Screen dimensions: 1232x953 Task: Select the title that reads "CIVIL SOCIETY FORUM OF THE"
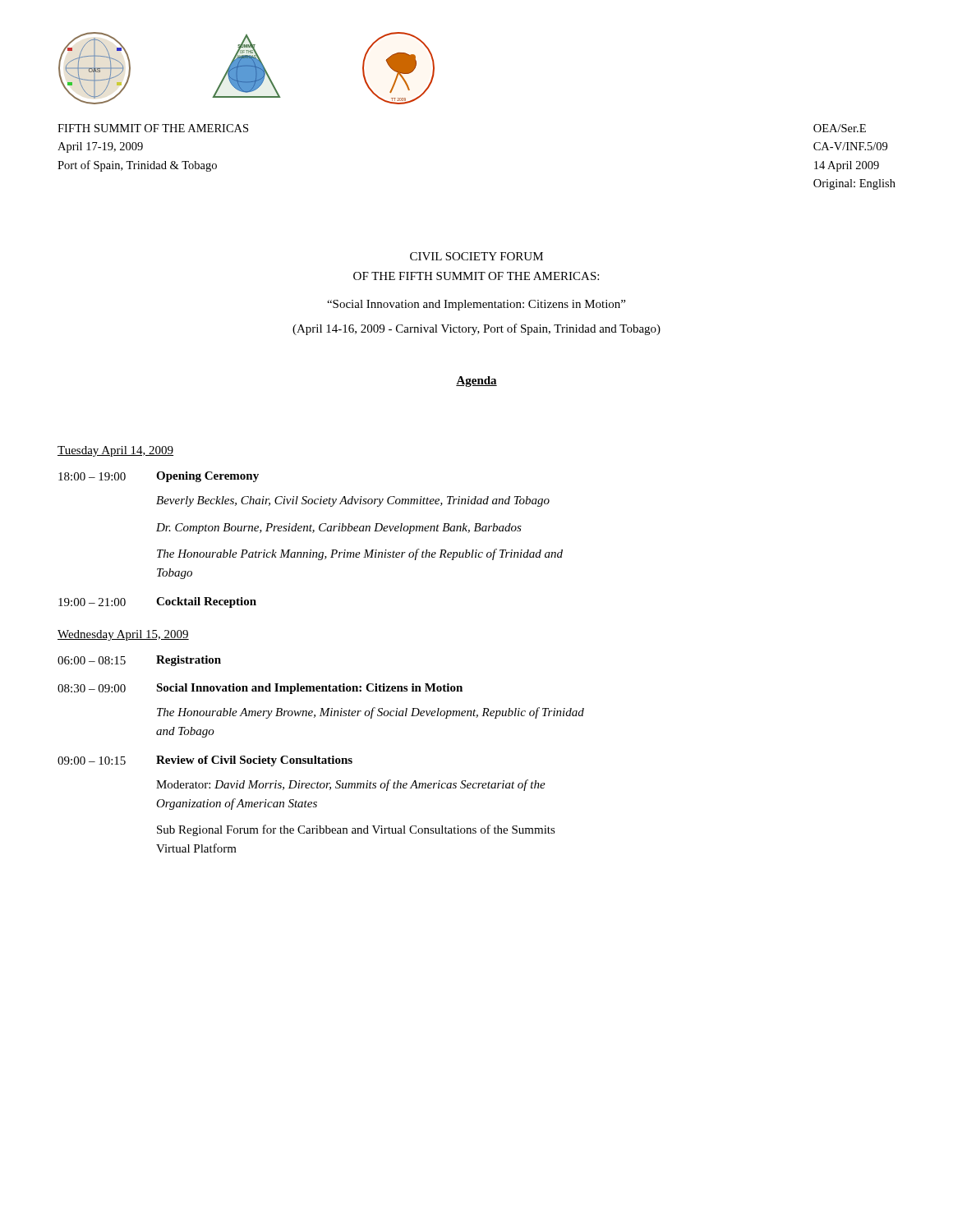(x=476, y=266)
